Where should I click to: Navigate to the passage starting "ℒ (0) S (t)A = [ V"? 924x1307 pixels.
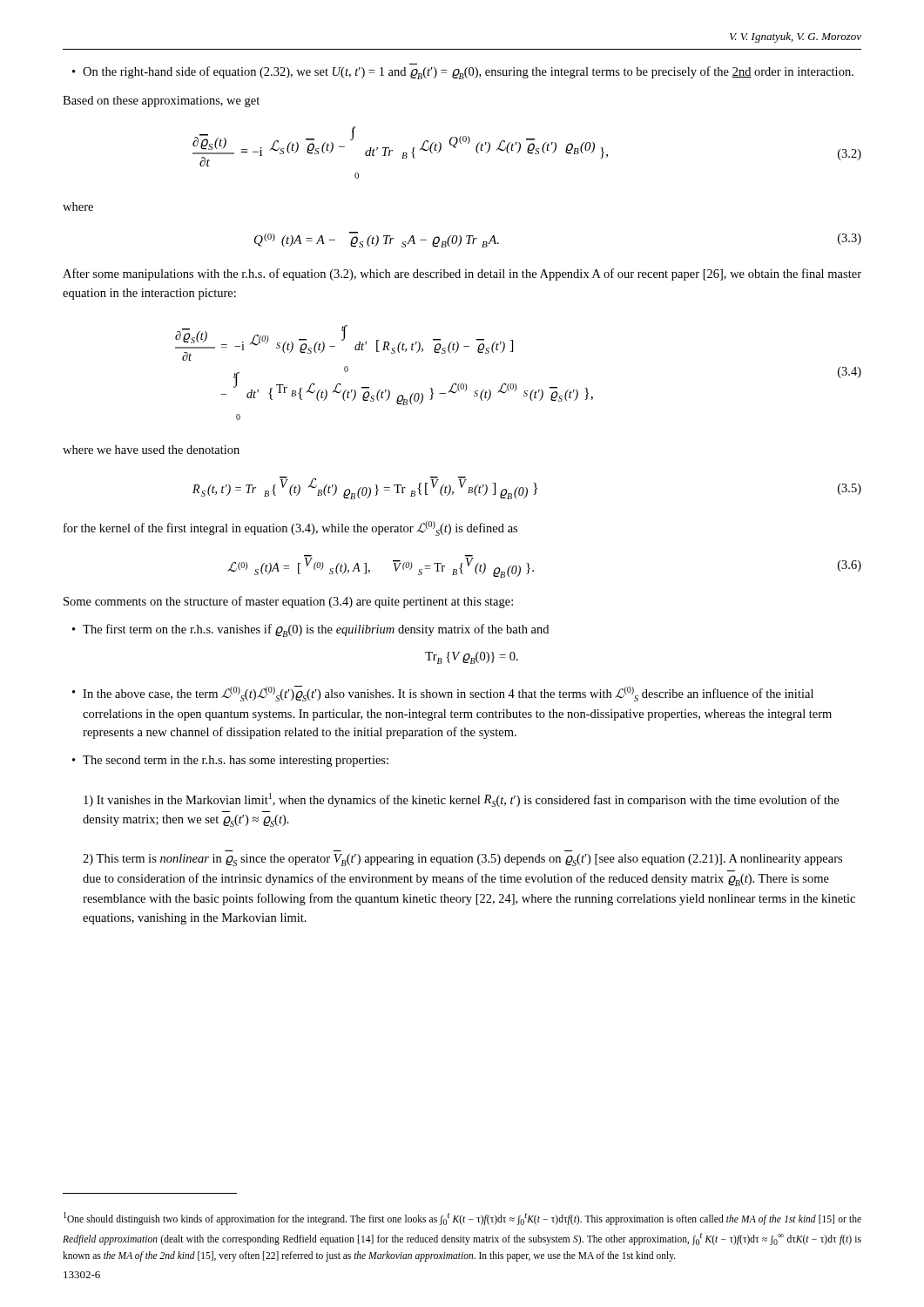[x=462, y=566]
